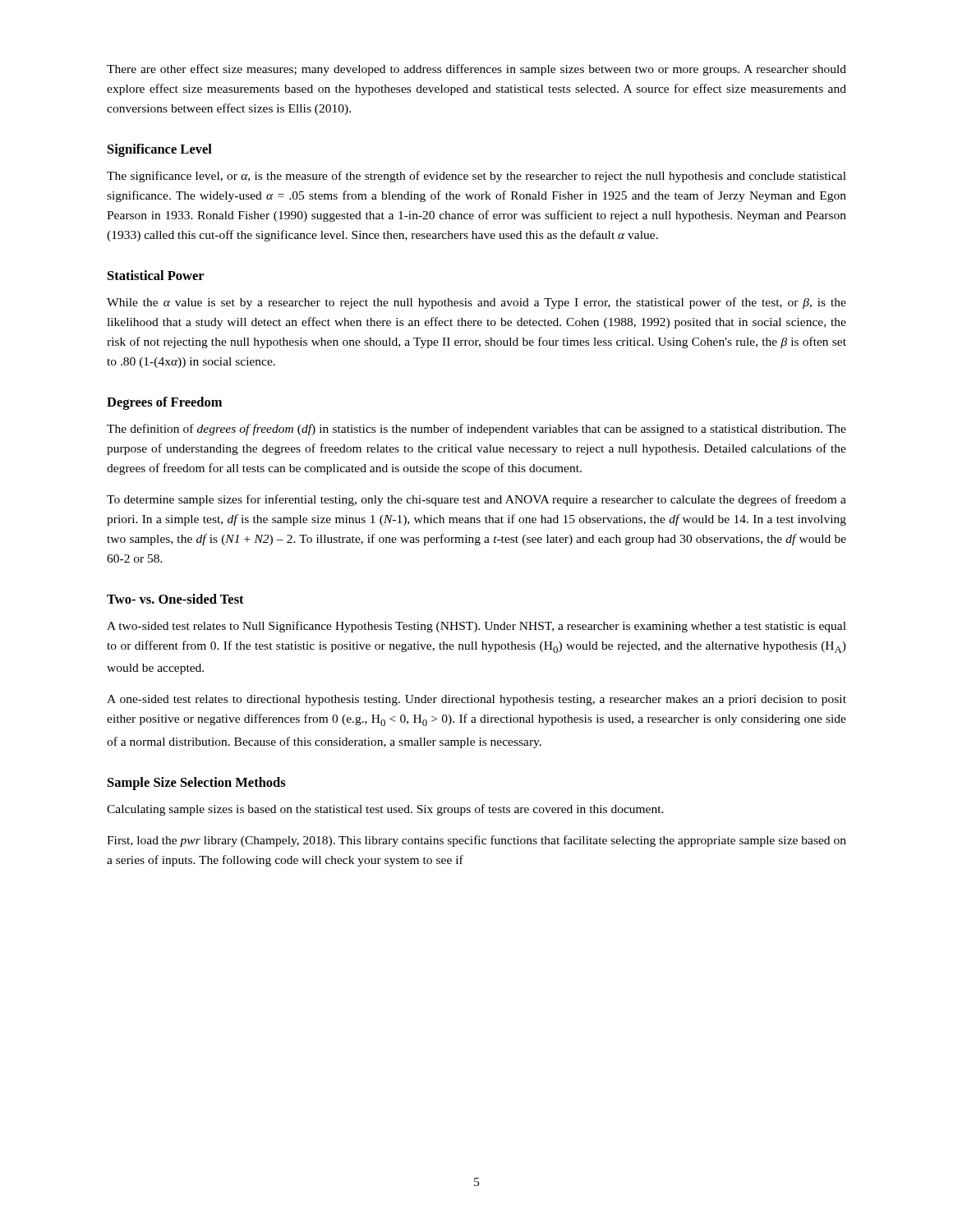Locate the region starting "Sample Size Selection Methods"
Viewport: 953px width, 1232px height.
196,782
